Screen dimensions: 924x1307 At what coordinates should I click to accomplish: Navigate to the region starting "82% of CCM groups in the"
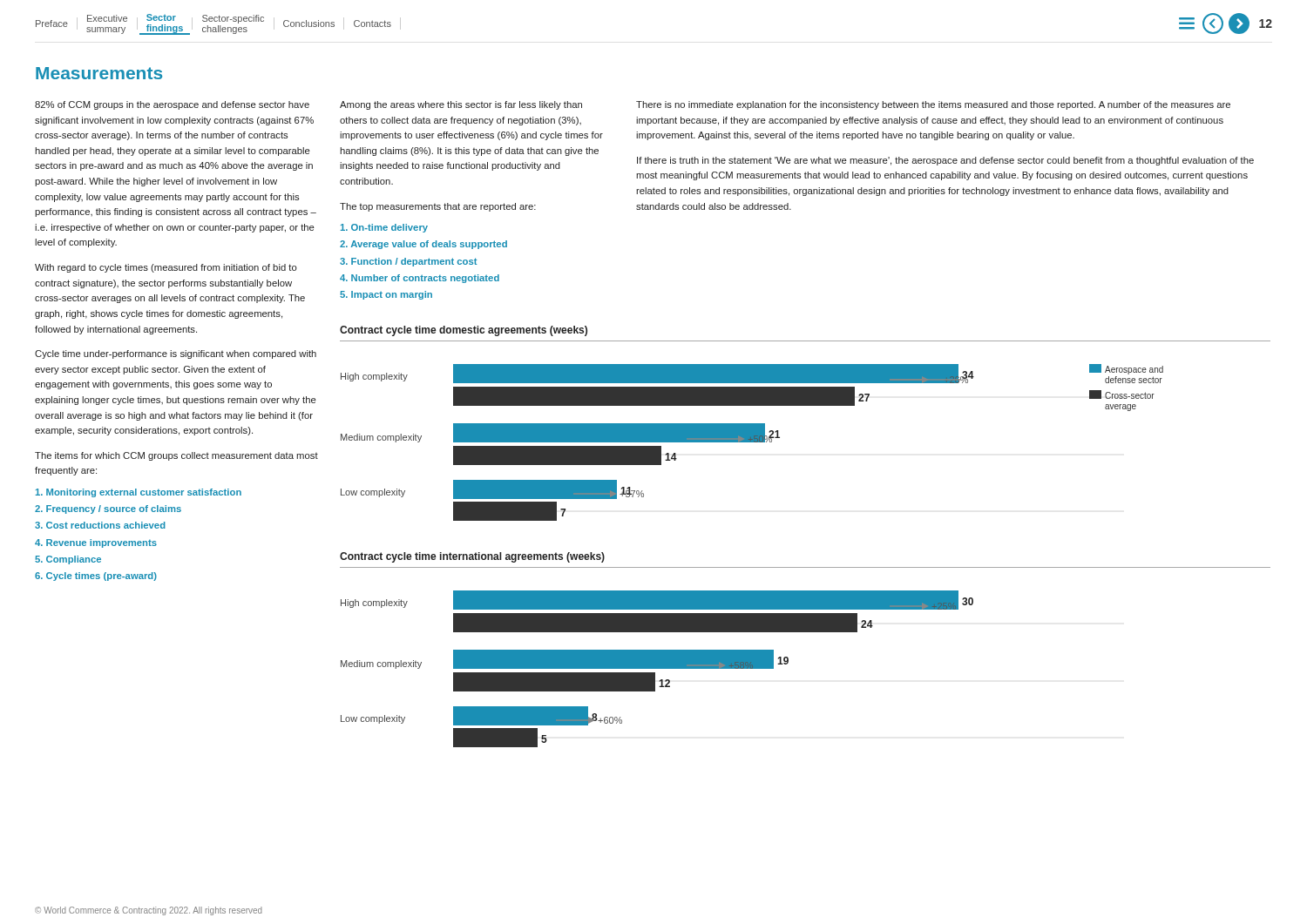click(x=175, y=173)
